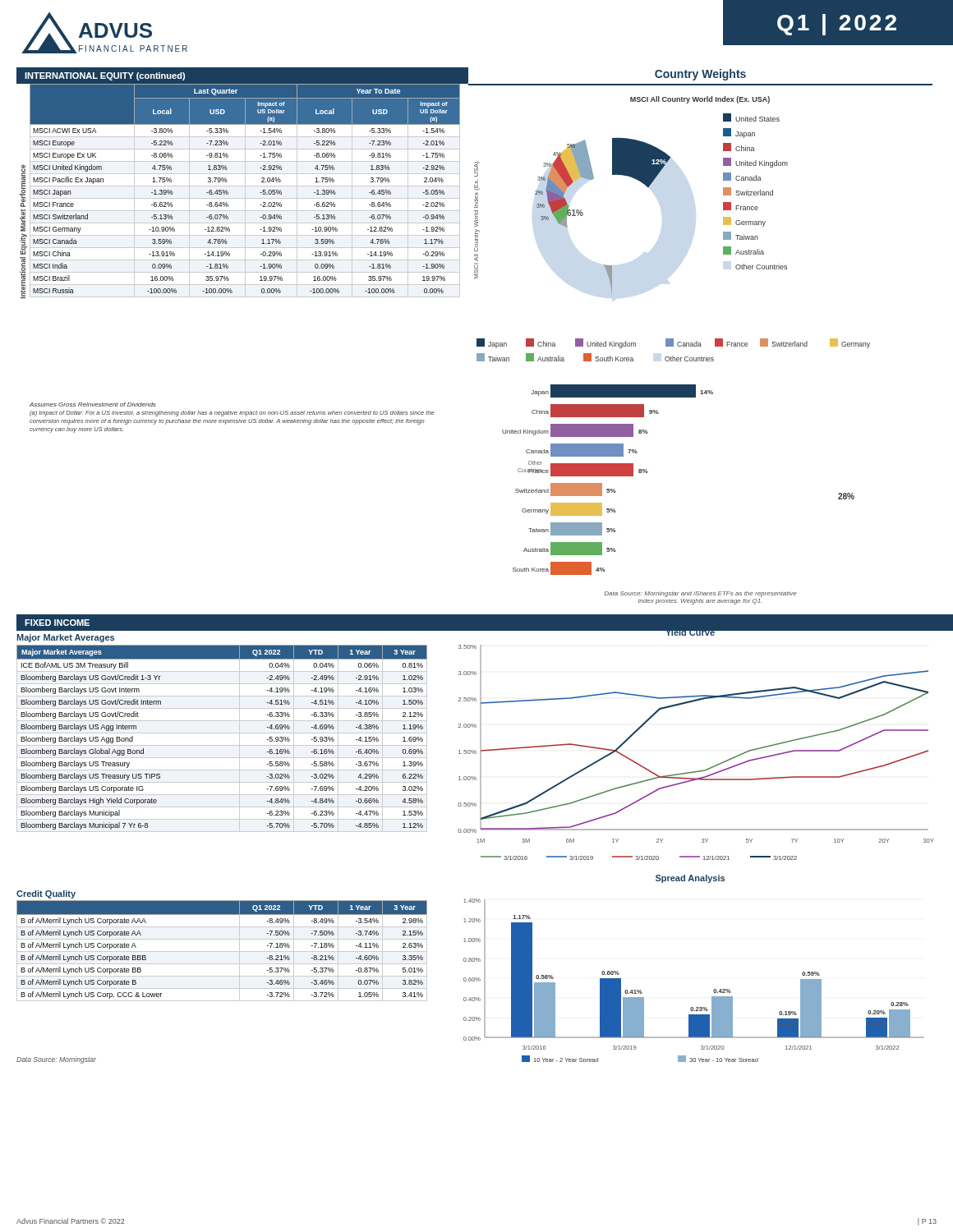
Task: Find the table that mentions "MSCI Canada"
Action: [x=238, y=232]
